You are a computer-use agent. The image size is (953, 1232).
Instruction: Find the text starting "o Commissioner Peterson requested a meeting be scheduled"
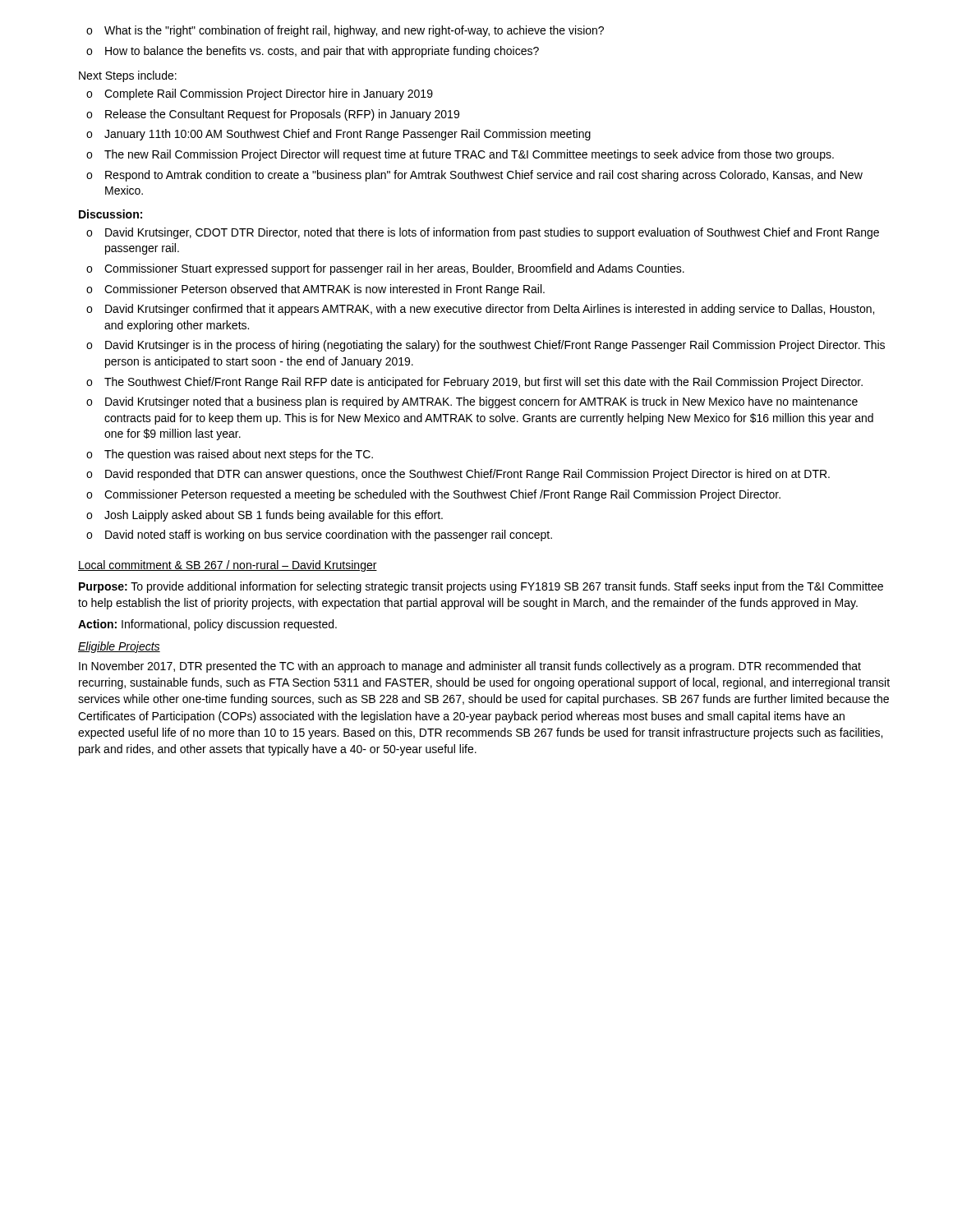tap(485, 495)
